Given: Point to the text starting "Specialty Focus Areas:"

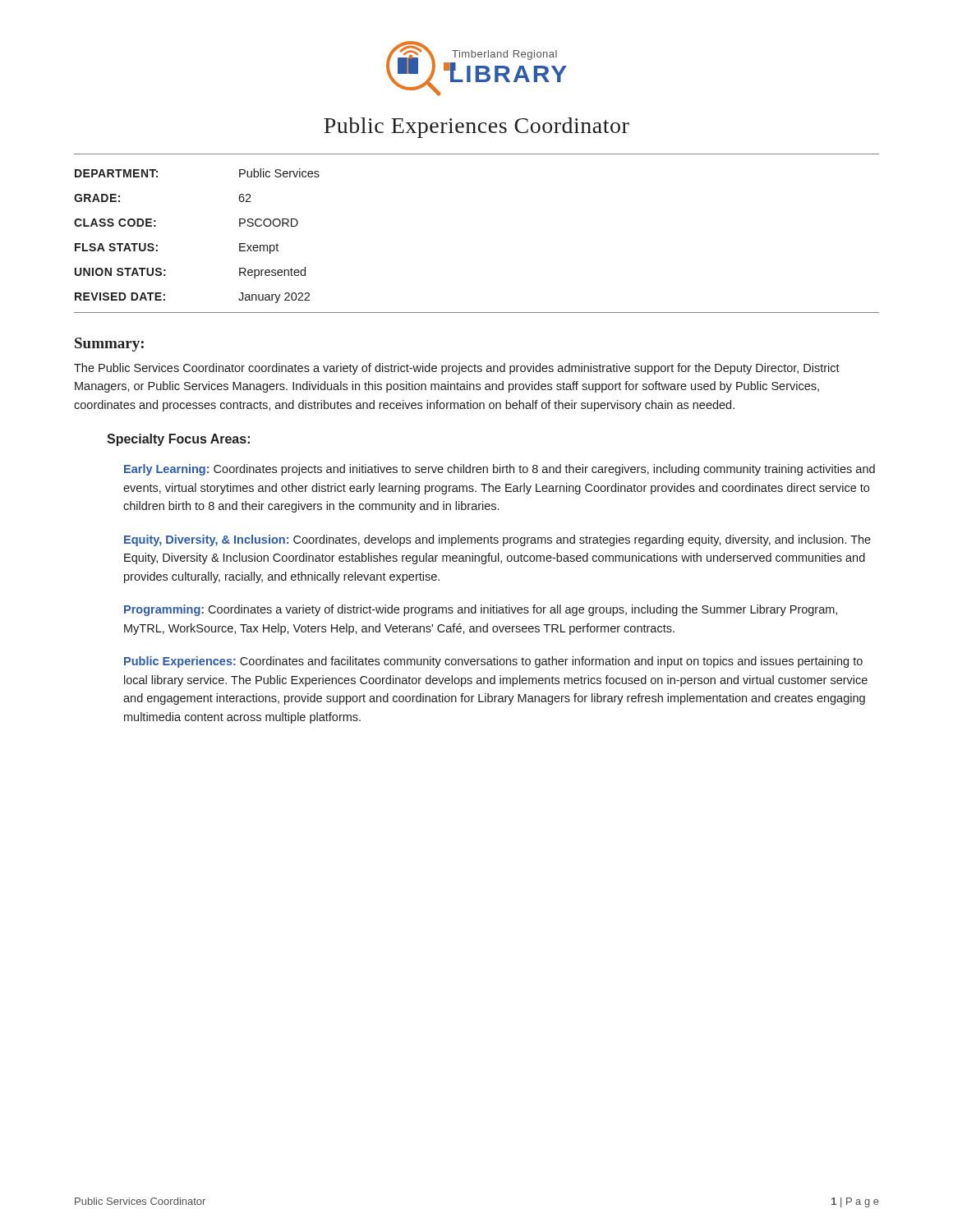Looking at the screenshot, I should tap(178, 440).
